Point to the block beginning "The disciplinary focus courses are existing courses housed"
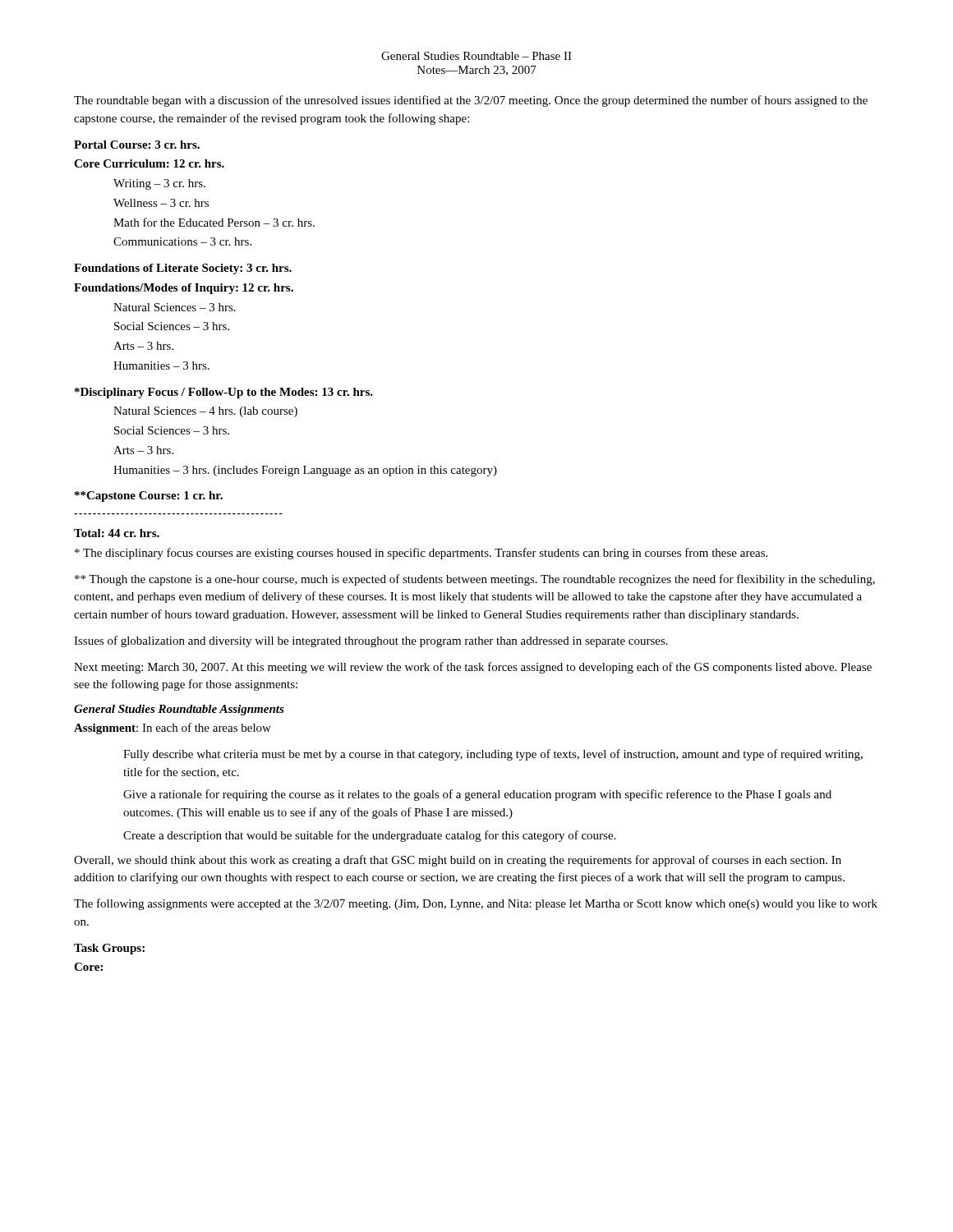 pyautogui.click(x=421, y=553)
